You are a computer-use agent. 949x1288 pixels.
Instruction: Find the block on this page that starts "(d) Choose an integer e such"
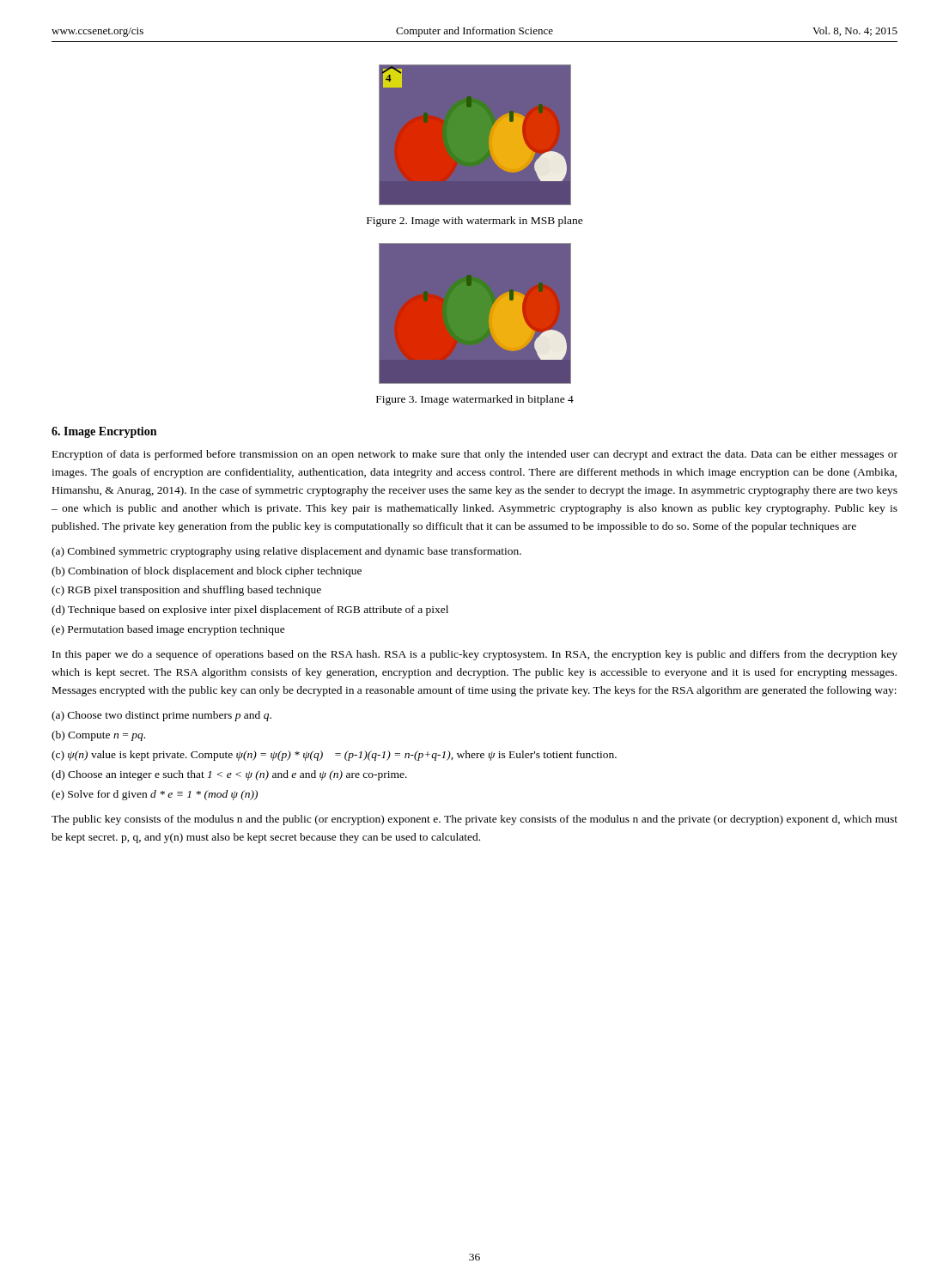coord(229,774)
